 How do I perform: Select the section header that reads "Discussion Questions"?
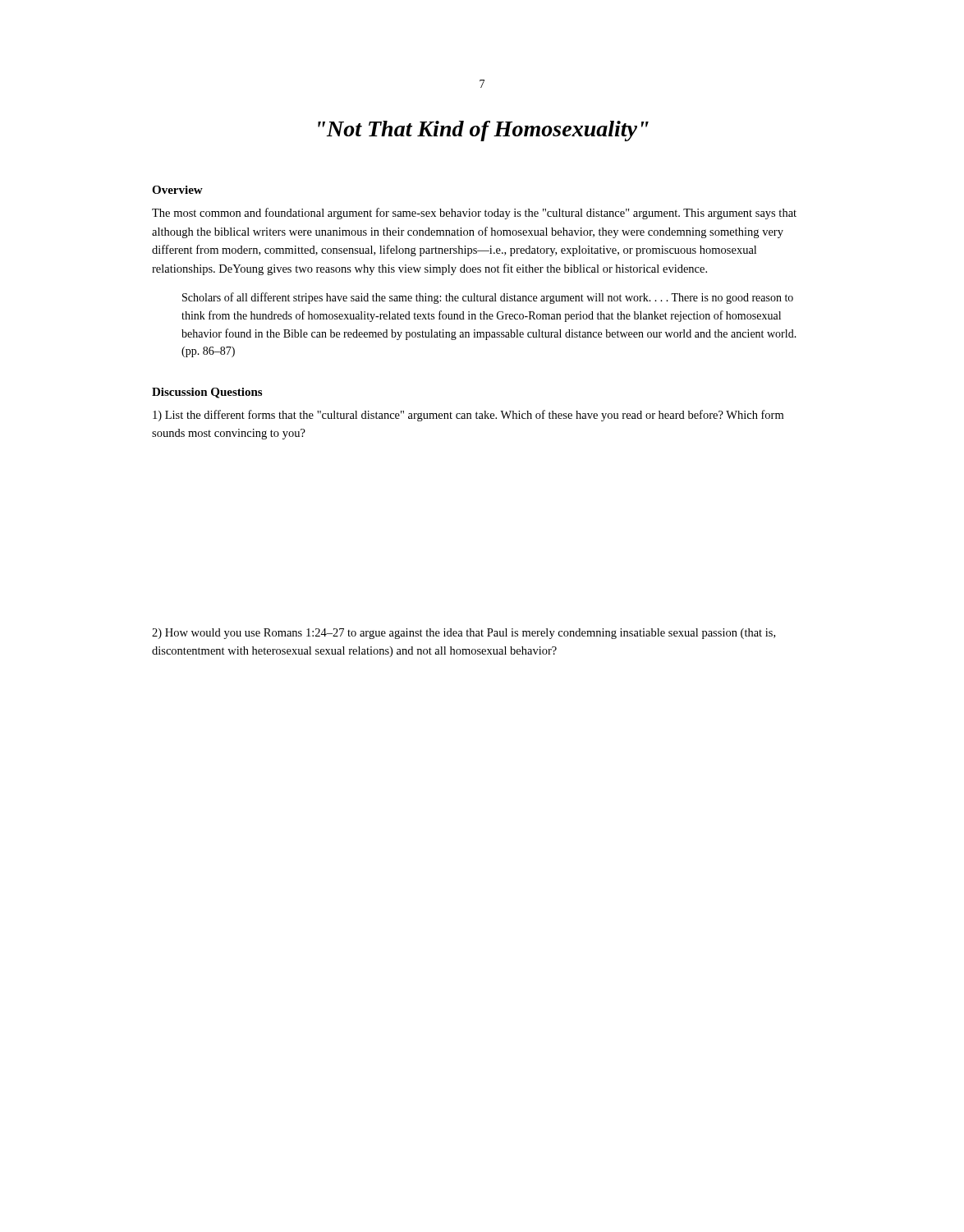tap(207, 392)
